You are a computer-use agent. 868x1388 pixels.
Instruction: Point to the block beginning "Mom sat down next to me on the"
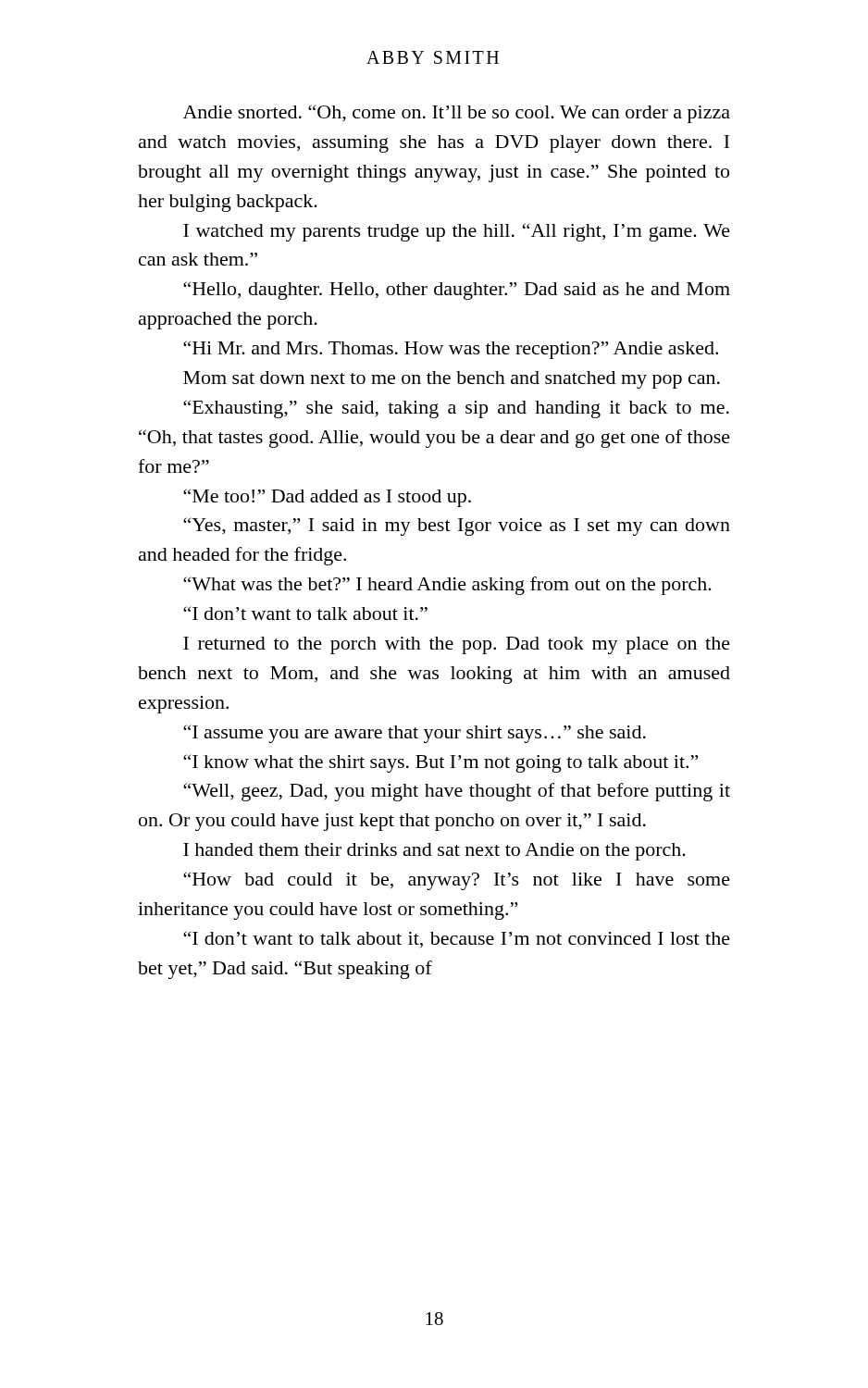(434, 377)
